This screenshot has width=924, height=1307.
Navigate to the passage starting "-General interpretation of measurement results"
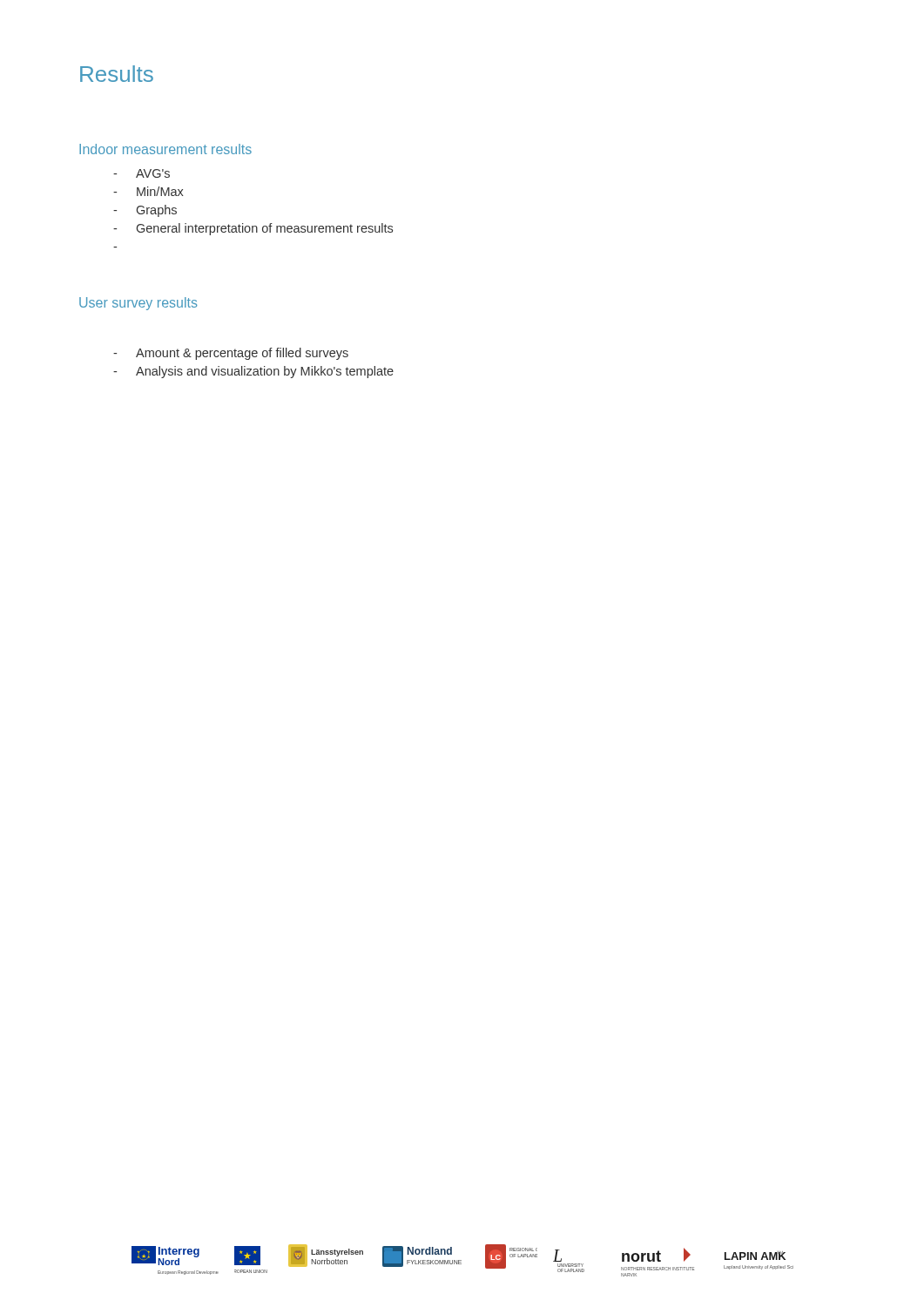click(253, 228)
